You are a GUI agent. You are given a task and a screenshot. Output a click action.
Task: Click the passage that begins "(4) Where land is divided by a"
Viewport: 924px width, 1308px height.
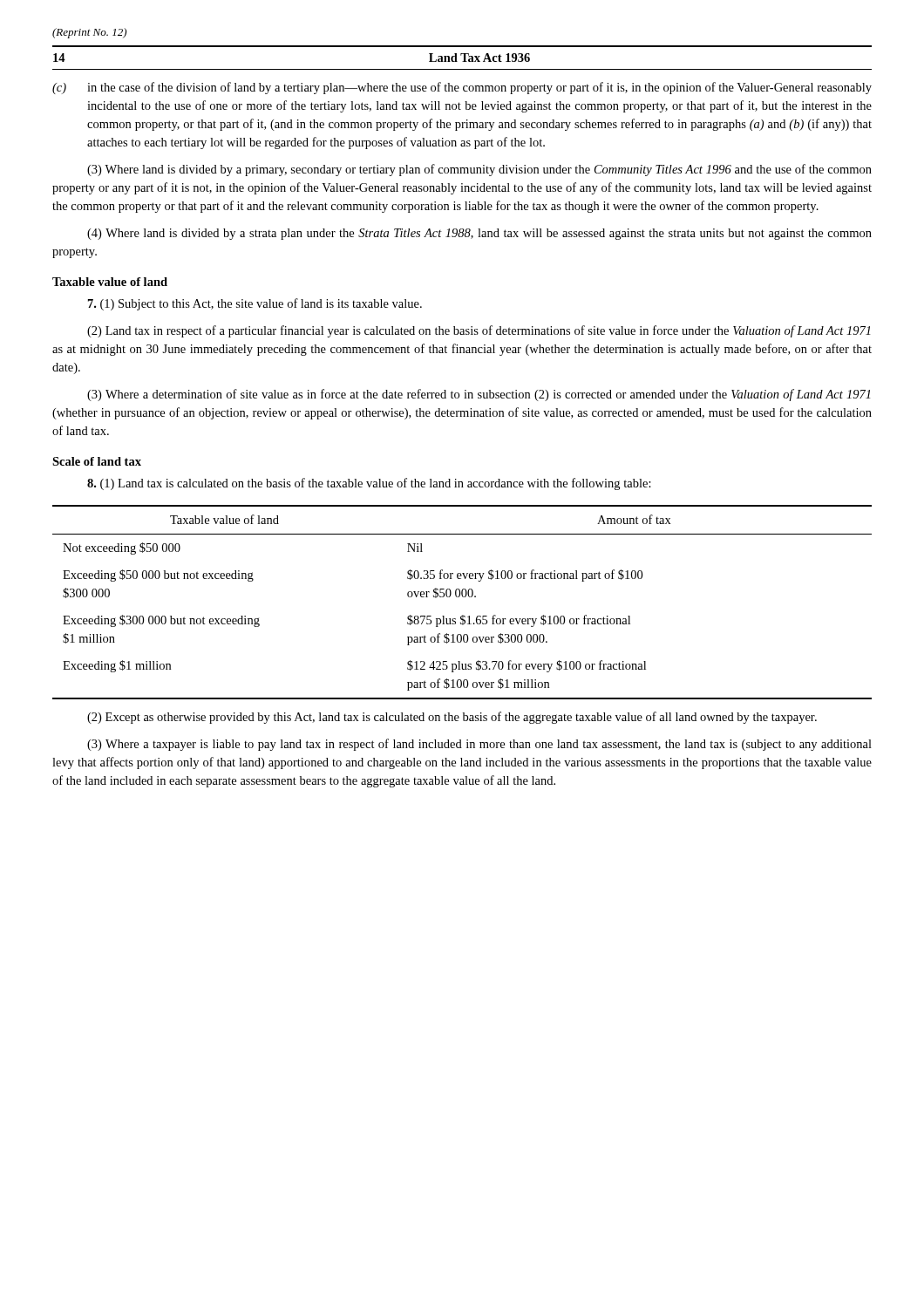pyautogui.click(x=462, y=242)
